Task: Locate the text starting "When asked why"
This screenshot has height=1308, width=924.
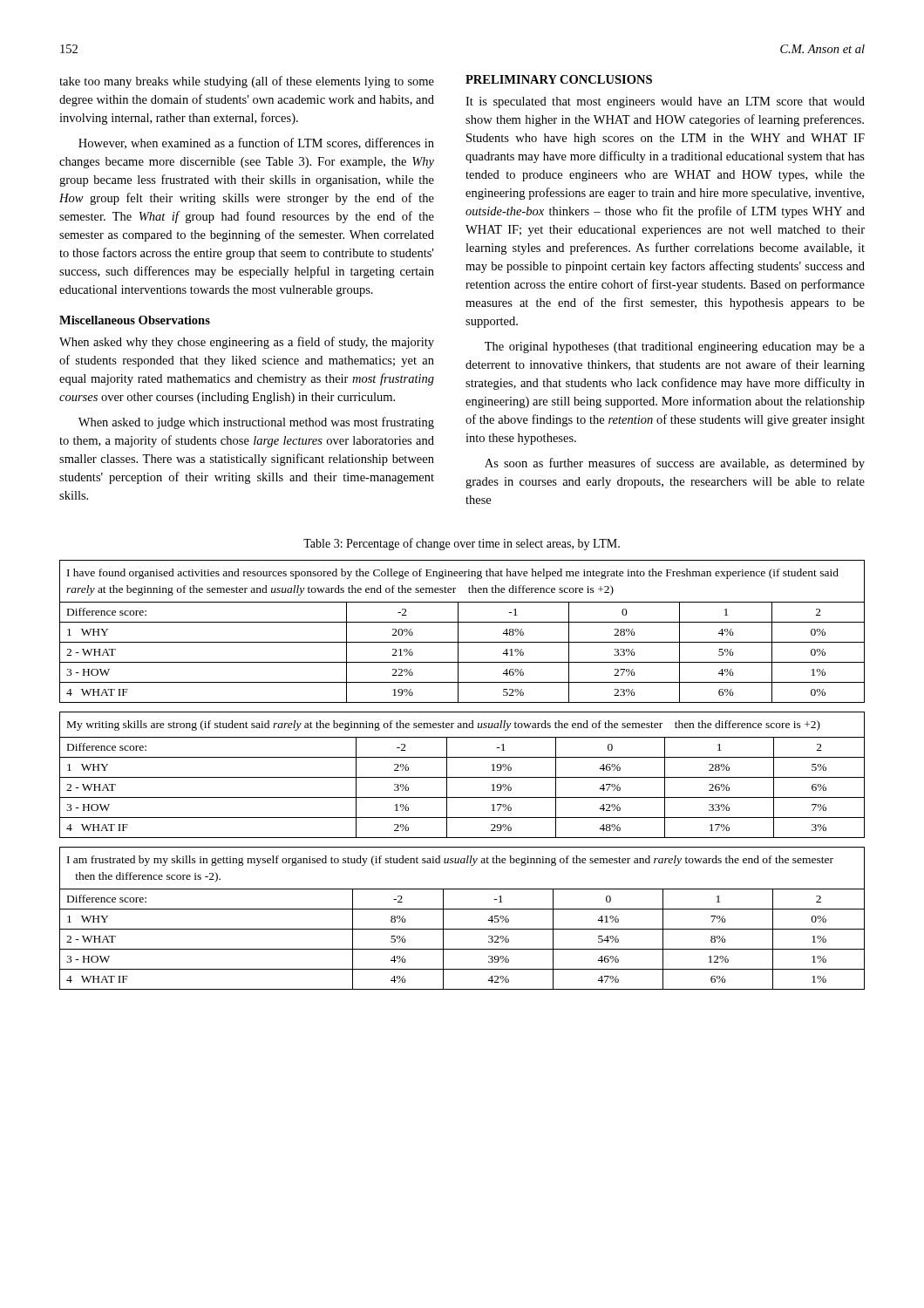Action: [x=247, y=419]
